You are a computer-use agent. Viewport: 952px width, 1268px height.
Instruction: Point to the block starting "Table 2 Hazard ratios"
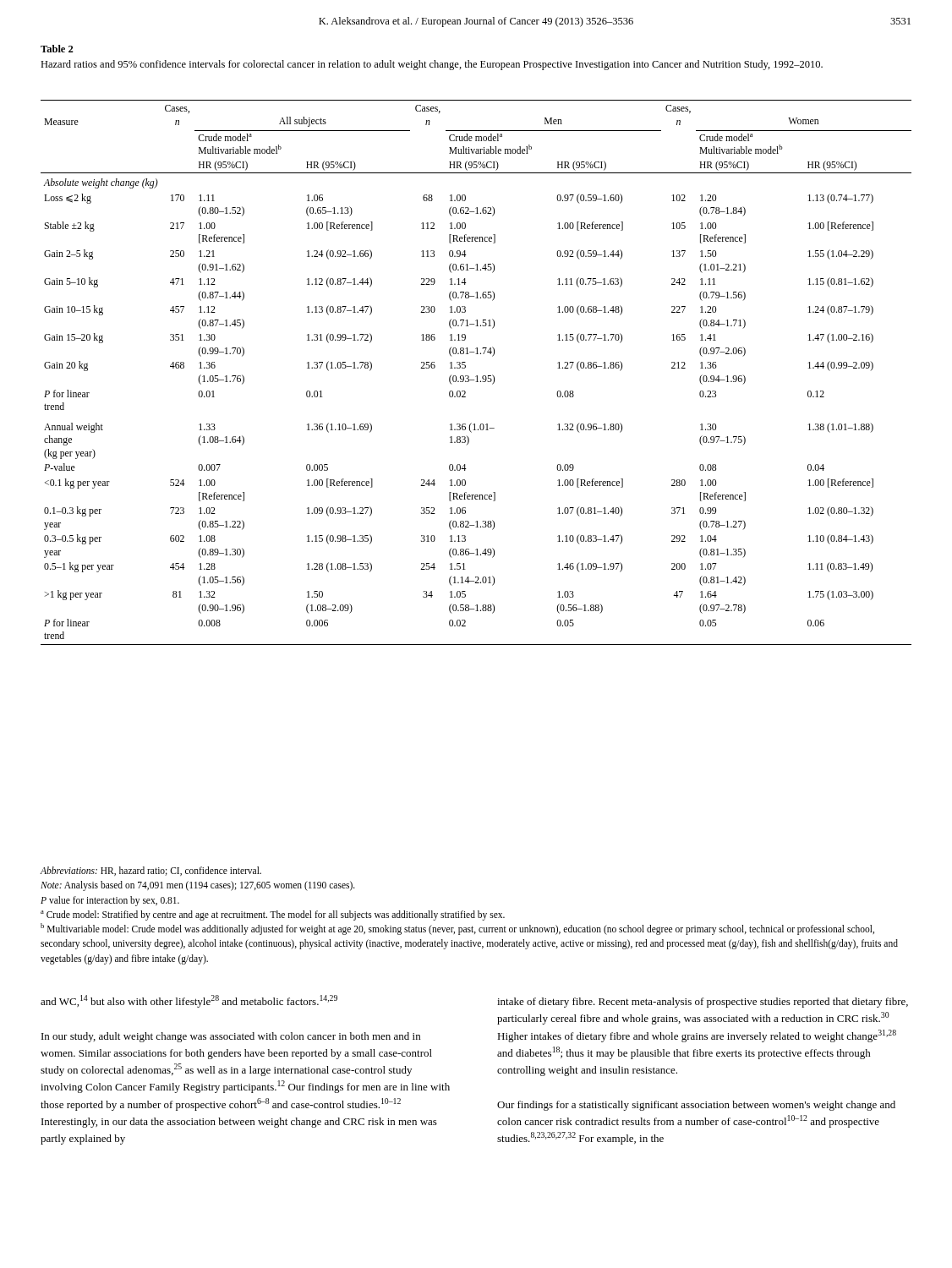pyautogui.click(x=432, y=56)
